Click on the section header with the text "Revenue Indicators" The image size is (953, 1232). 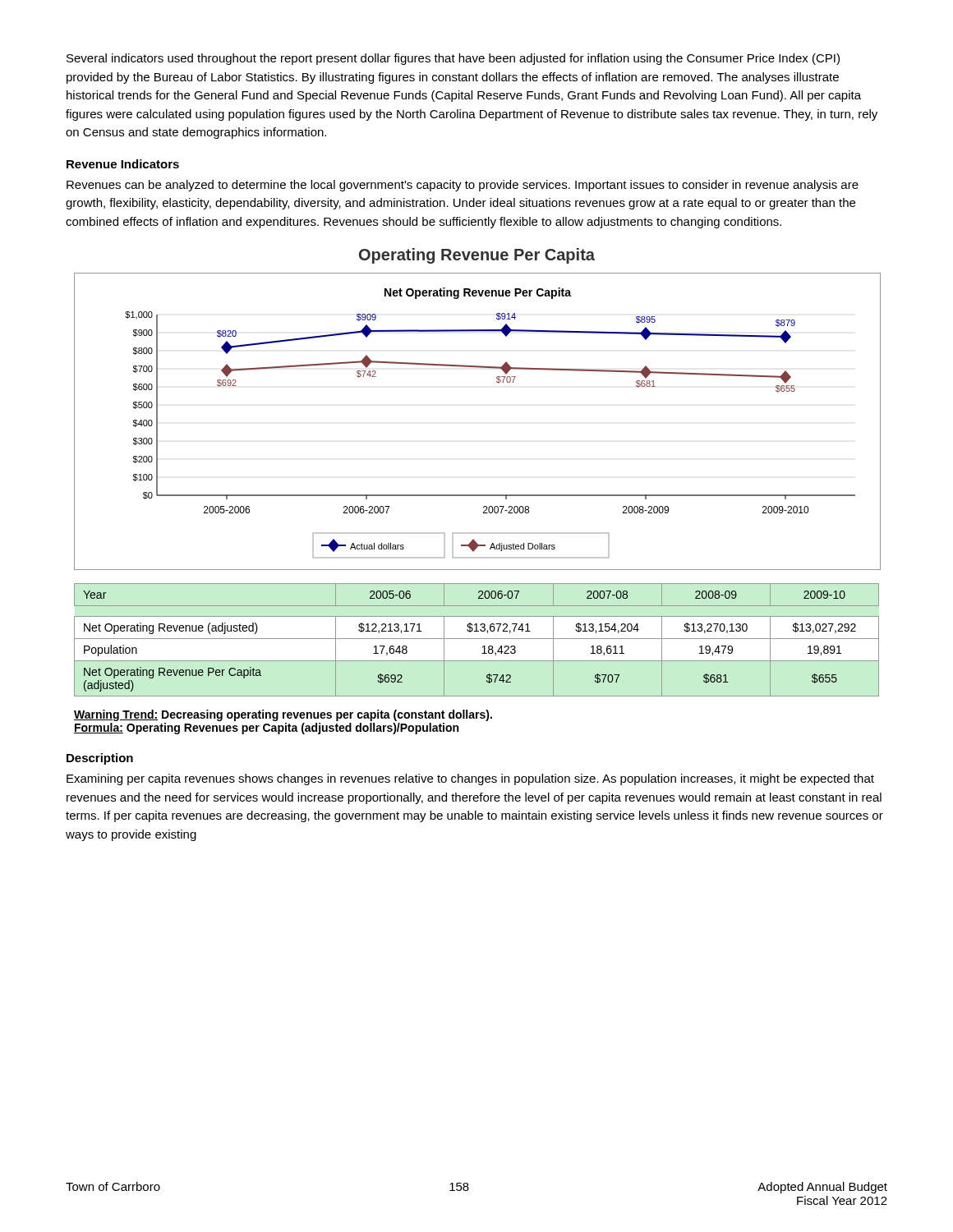[123, 163]
